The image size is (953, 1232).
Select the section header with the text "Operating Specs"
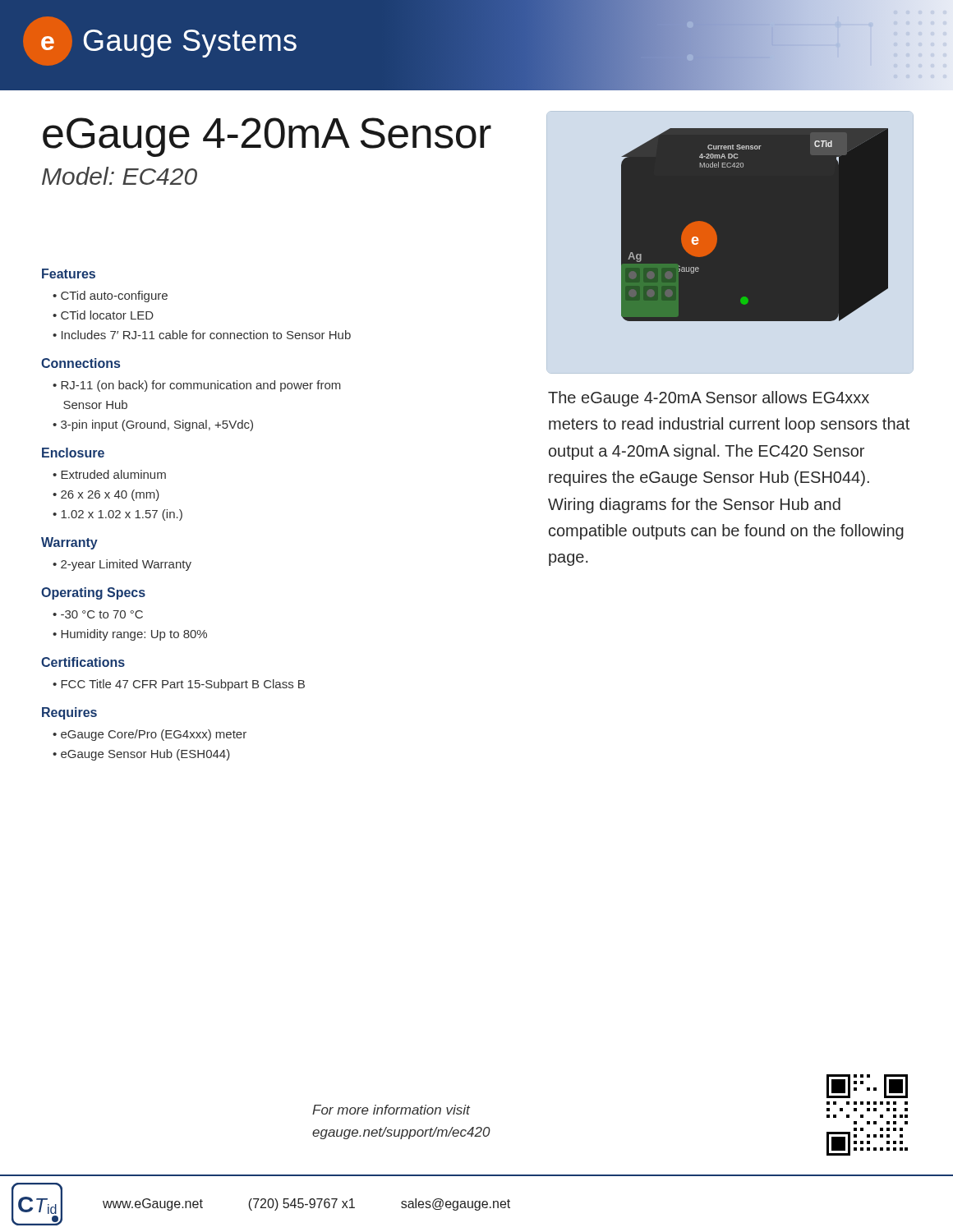(x=93, y=593)
